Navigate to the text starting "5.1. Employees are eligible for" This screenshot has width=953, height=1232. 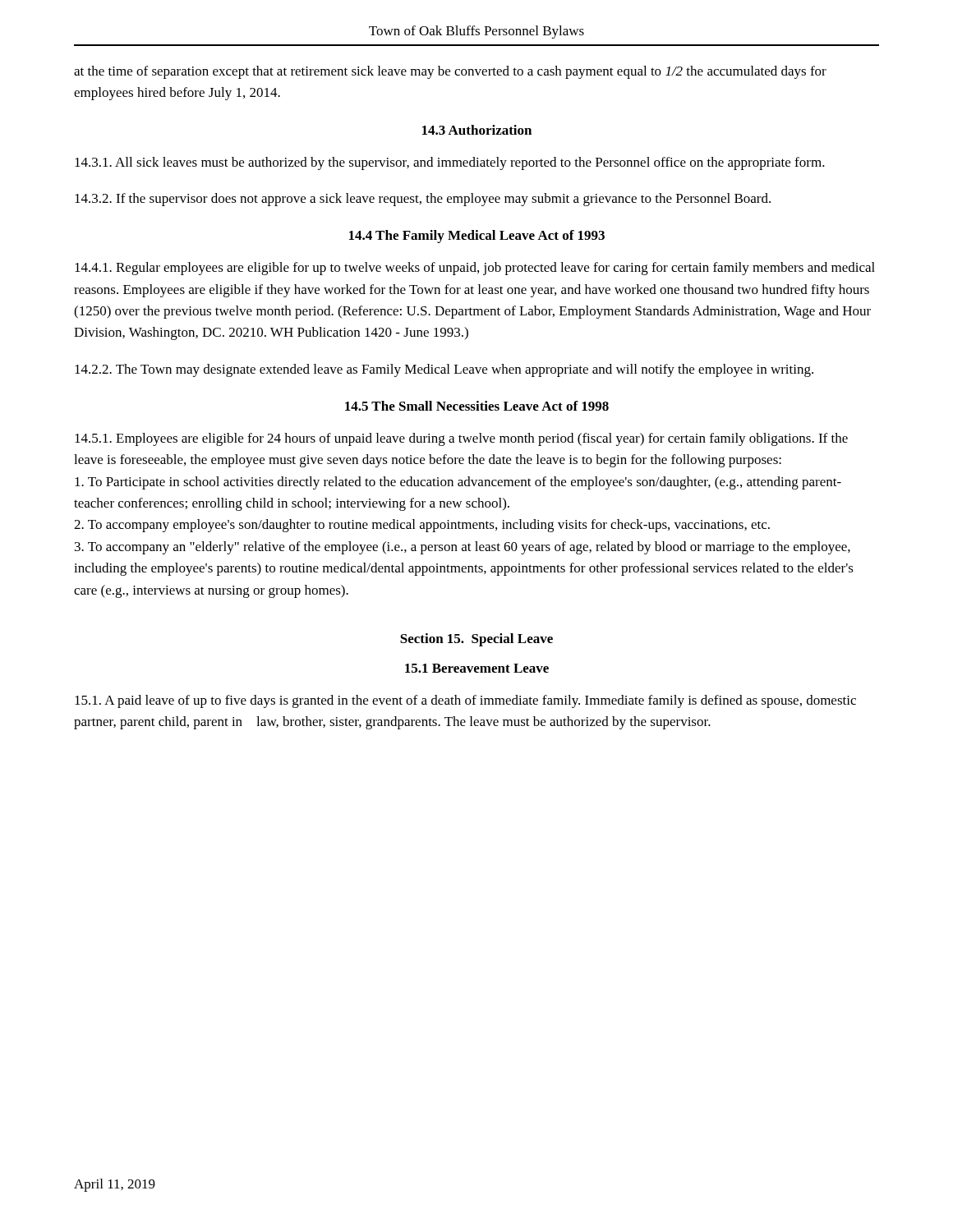point(464,514)
